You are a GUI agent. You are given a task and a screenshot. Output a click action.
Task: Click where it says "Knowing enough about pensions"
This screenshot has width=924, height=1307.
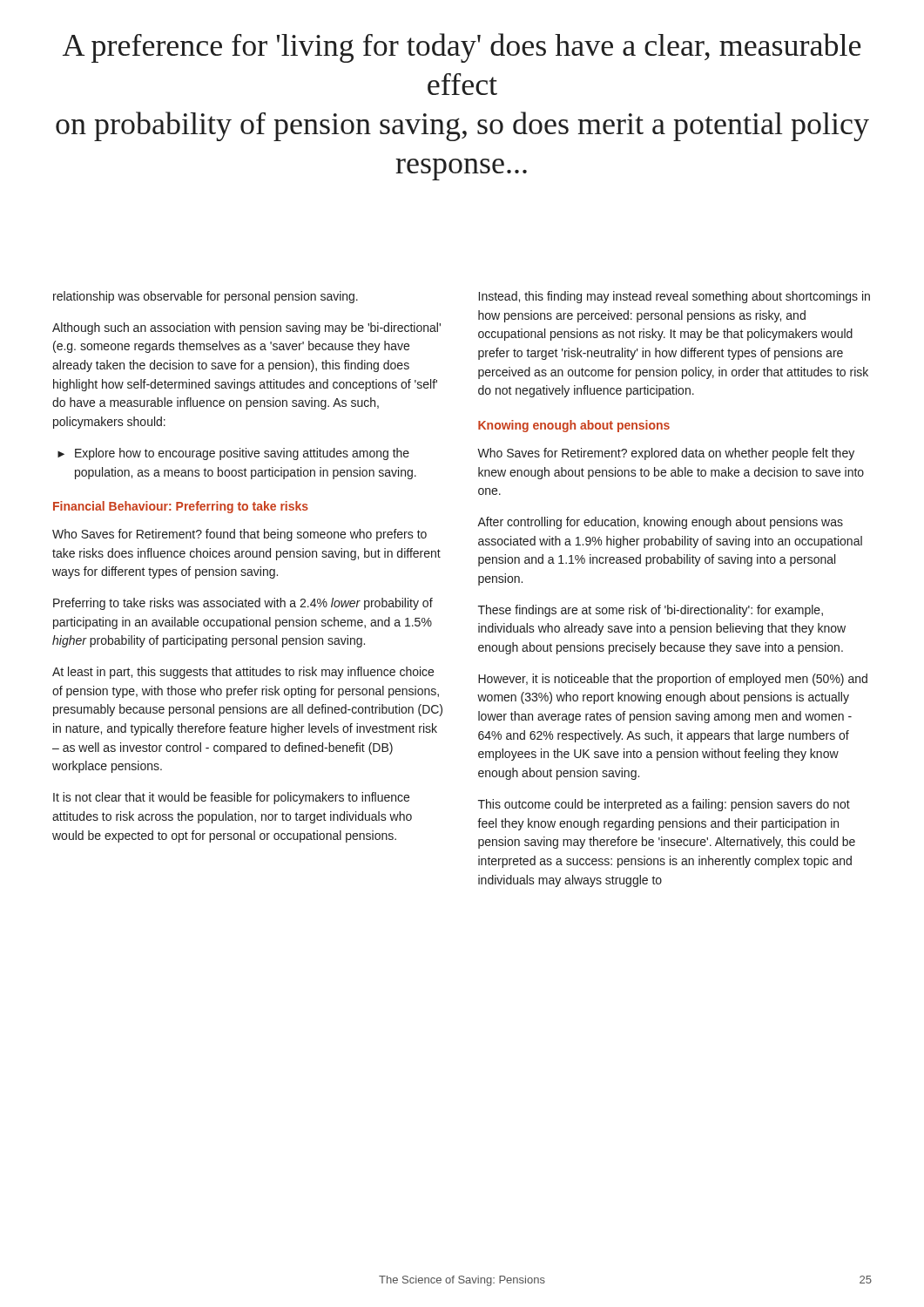(x=574, y=425)
